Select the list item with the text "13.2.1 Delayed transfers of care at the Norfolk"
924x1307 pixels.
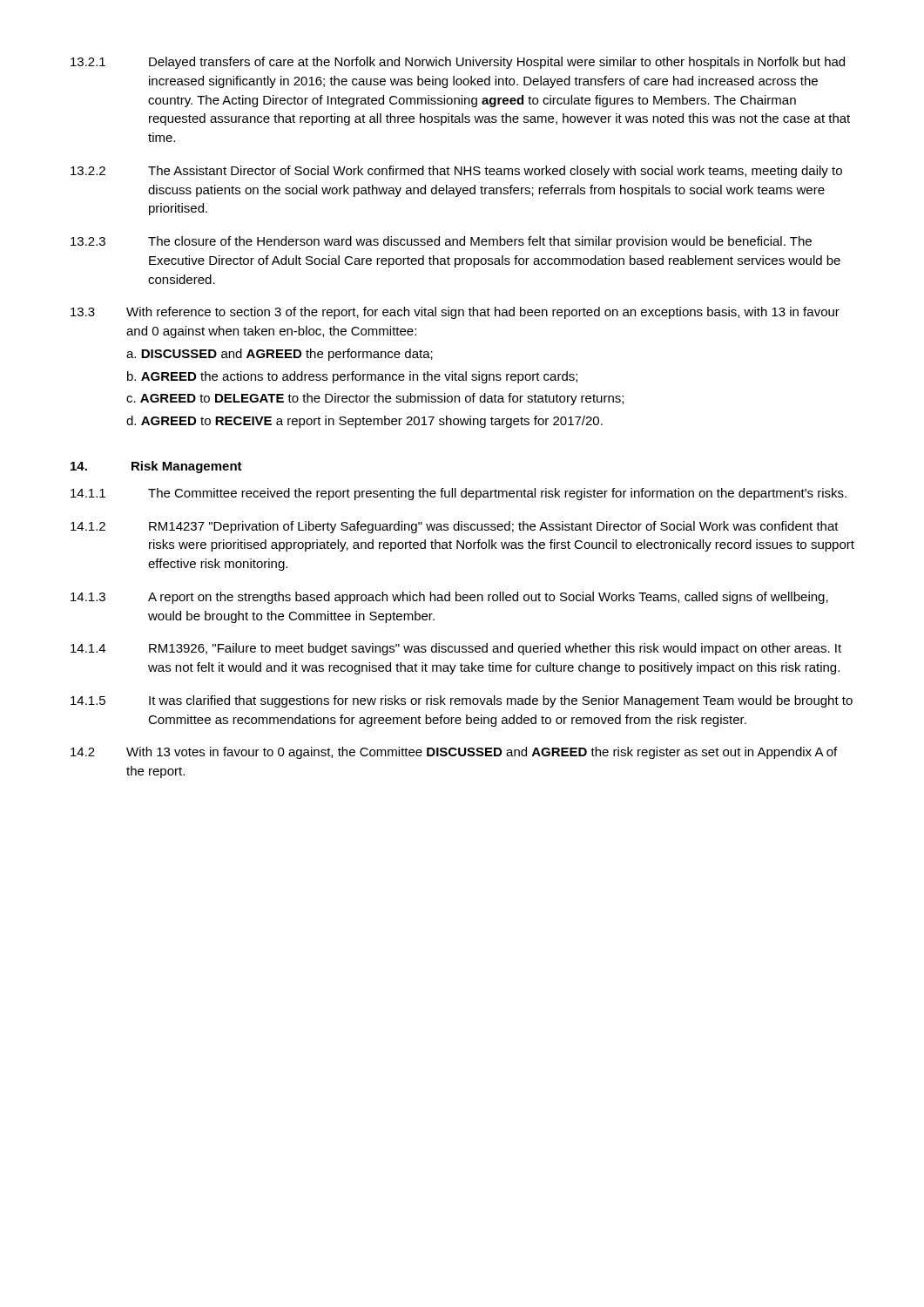[x=462, y=100]
